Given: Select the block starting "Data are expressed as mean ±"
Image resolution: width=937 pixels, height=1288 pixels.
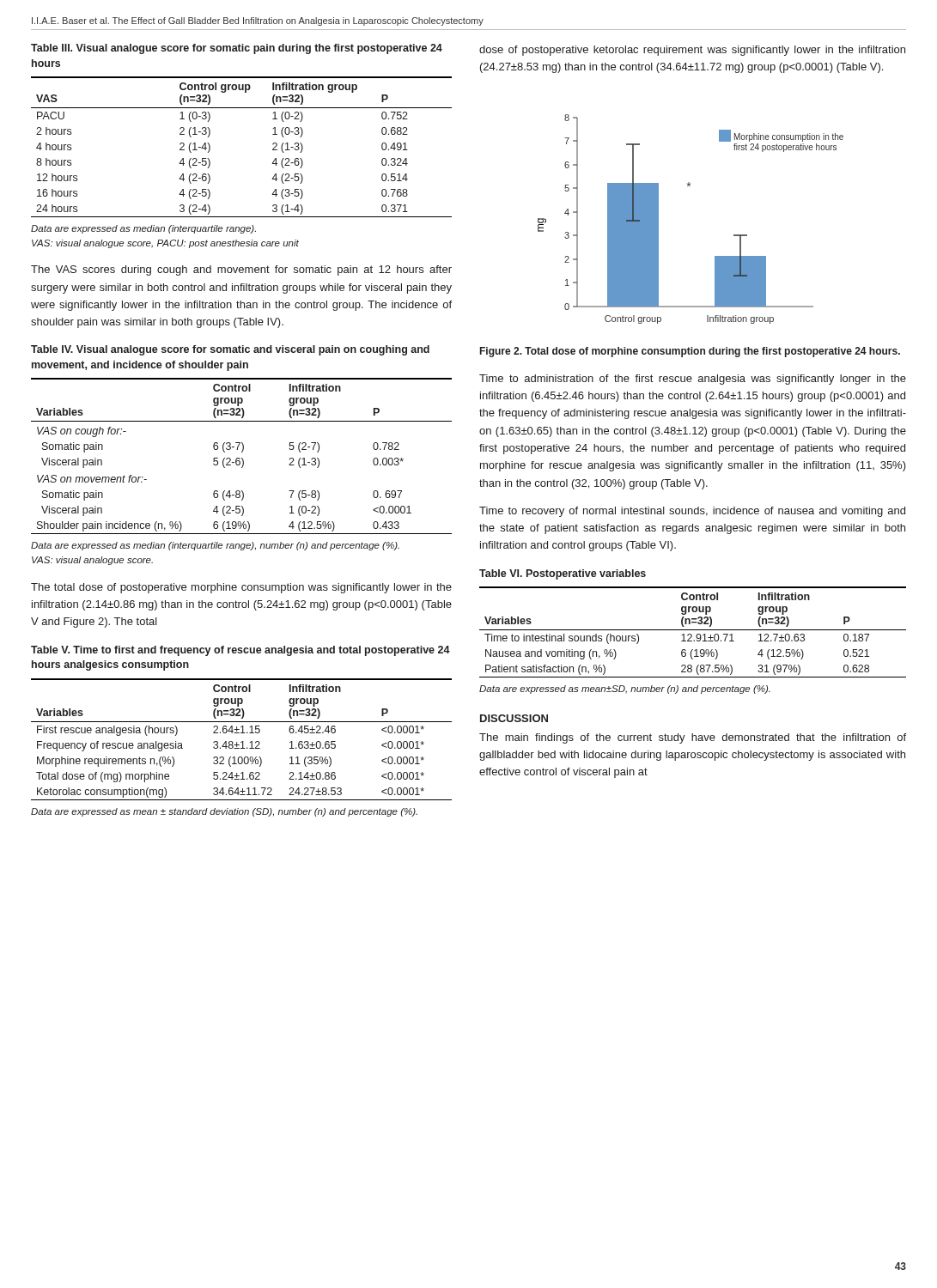Looking at the screenshot, I should click(225, 811).
